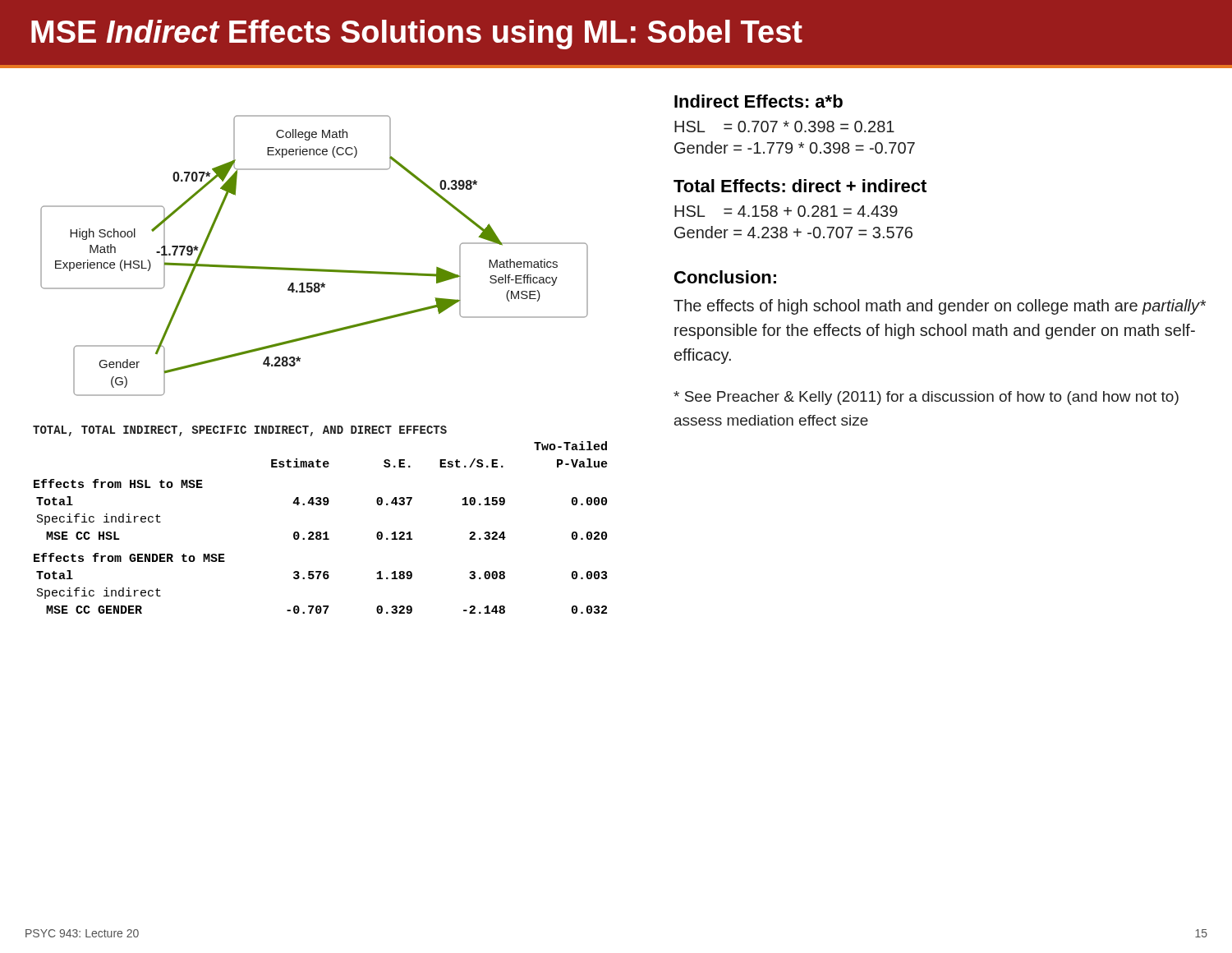This screenshot has width=1232, height=953.
Task: Select the region starting "Indirect Effects: a*b HSL = 0.707"
Action: click(x=759, y=101)
